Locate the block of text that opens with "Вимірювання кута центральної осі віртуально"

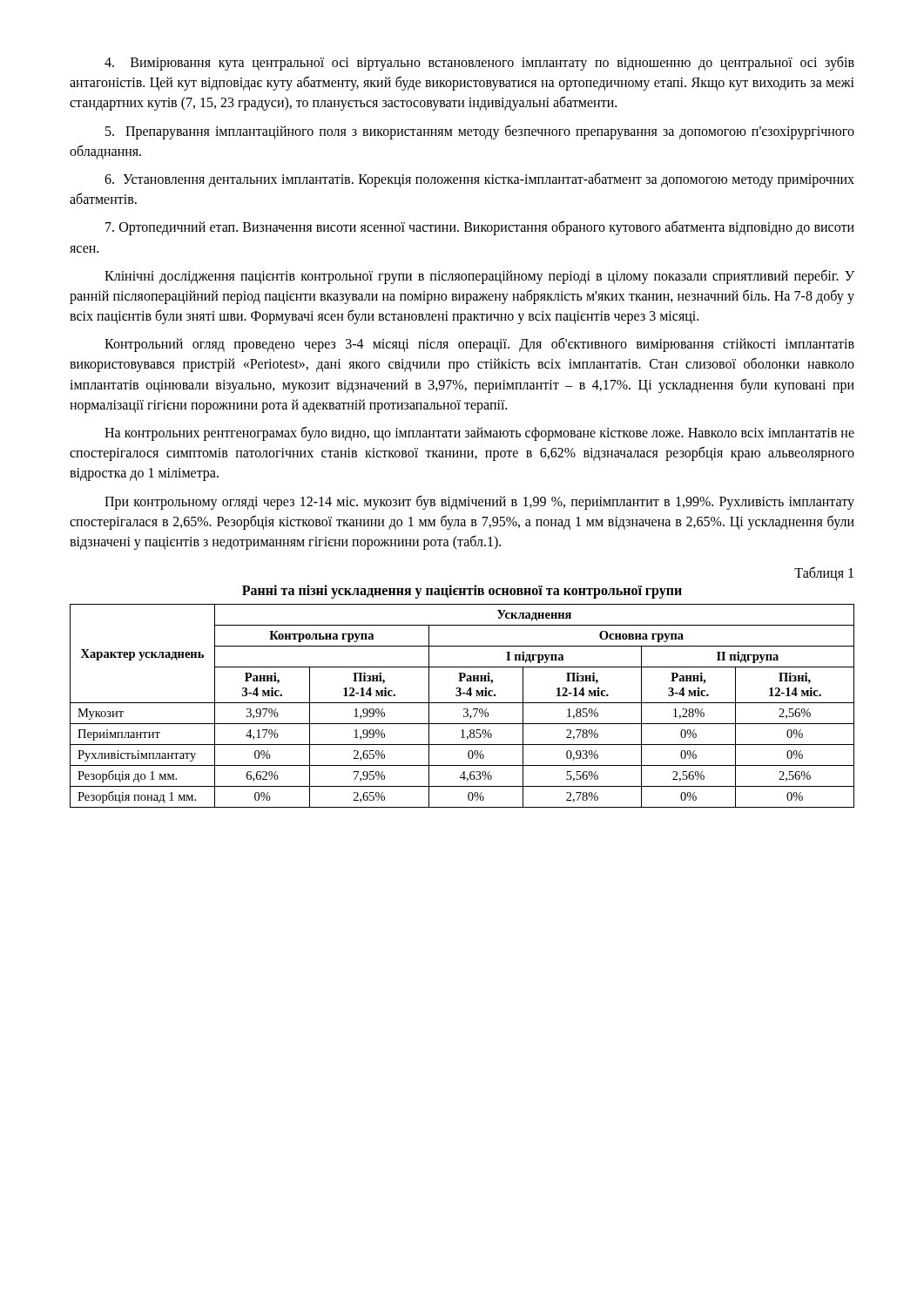(462, 83)
